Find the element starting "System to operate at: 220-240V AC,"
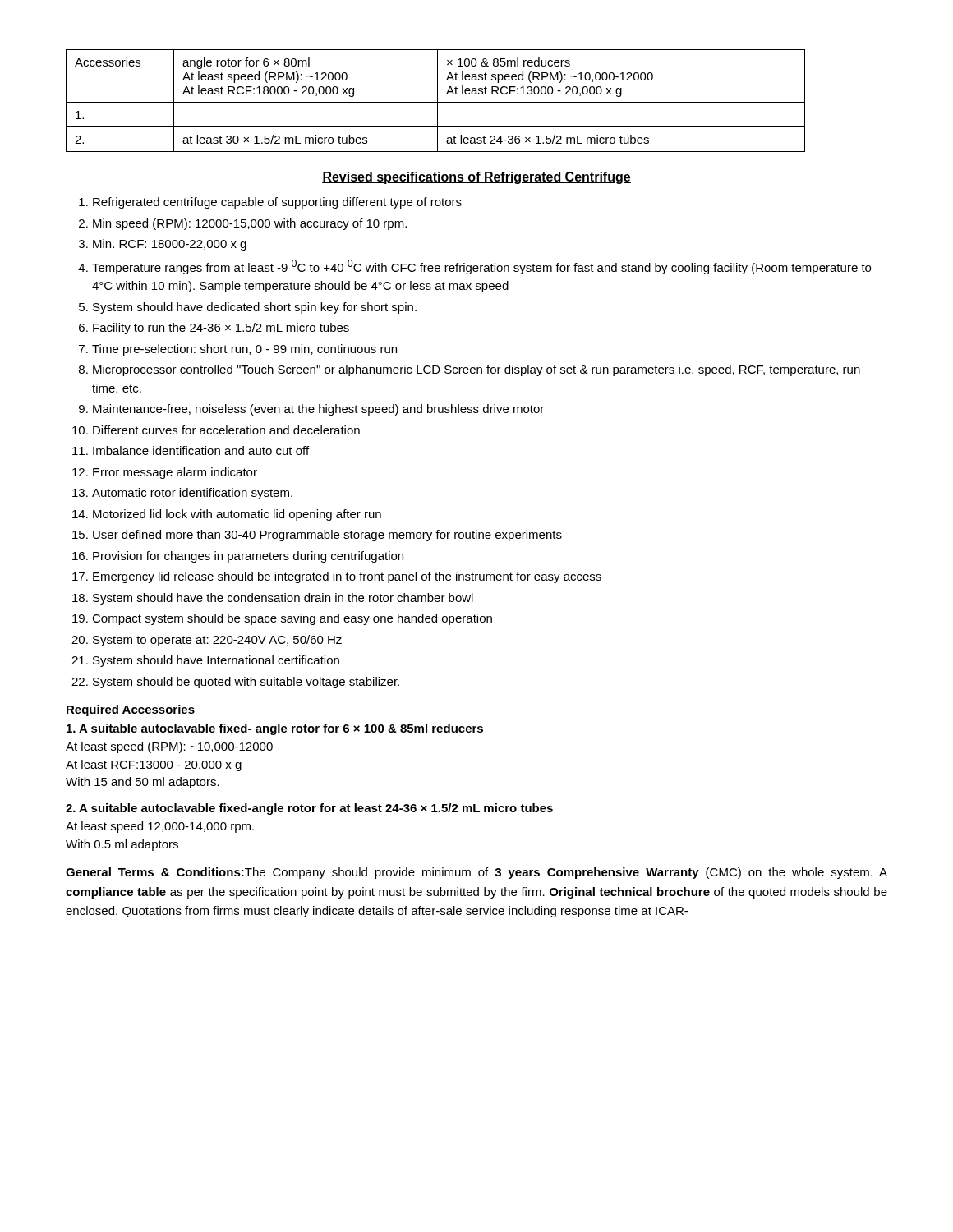Screen dimensions: 1232x953 pos(217,641)
